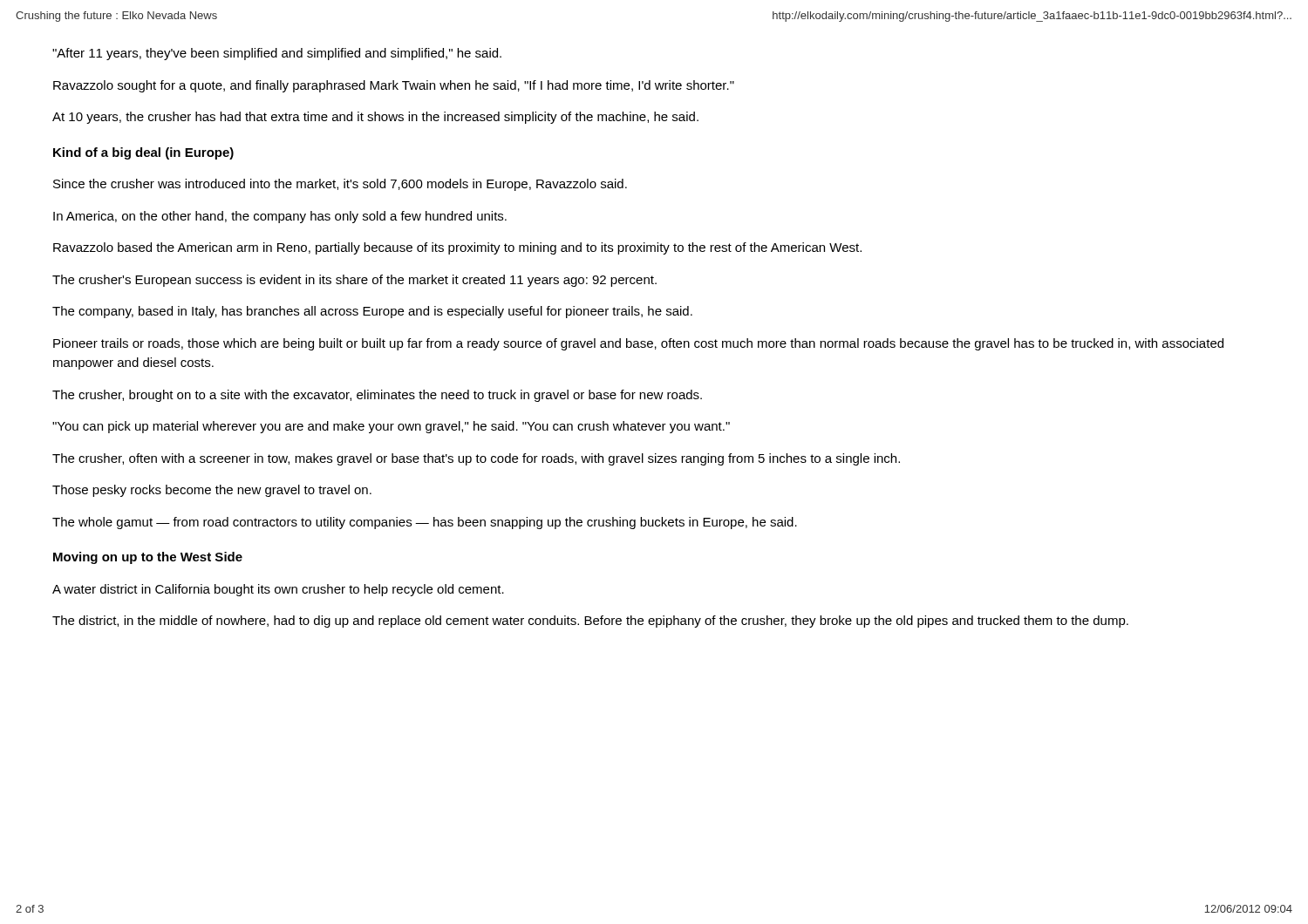Click on the text block that reads ""After 11 years, they've"

pos(277,53)
